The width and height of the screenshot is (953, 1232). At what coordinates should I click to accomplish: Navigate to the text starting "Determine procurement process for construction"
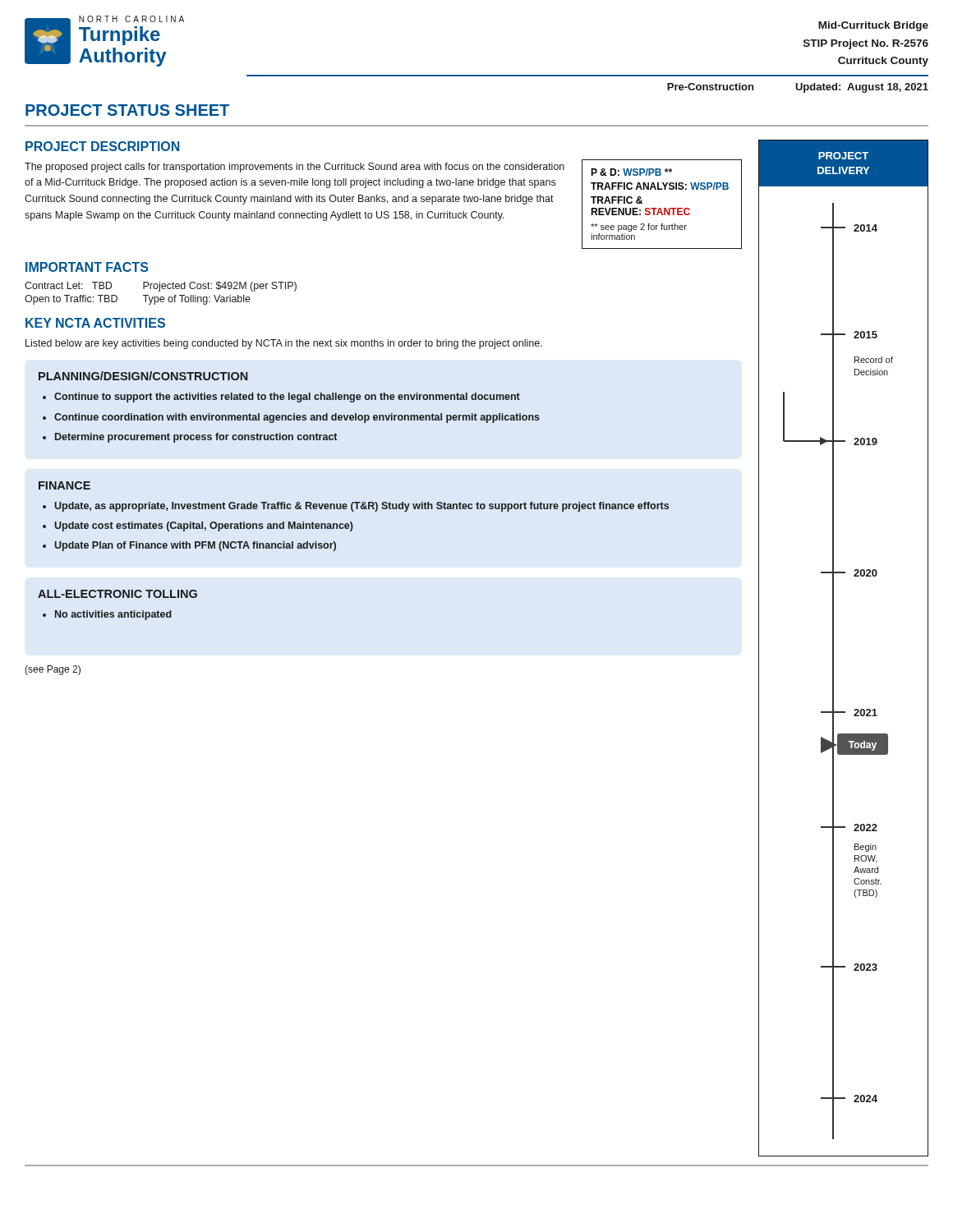[196, 437]
